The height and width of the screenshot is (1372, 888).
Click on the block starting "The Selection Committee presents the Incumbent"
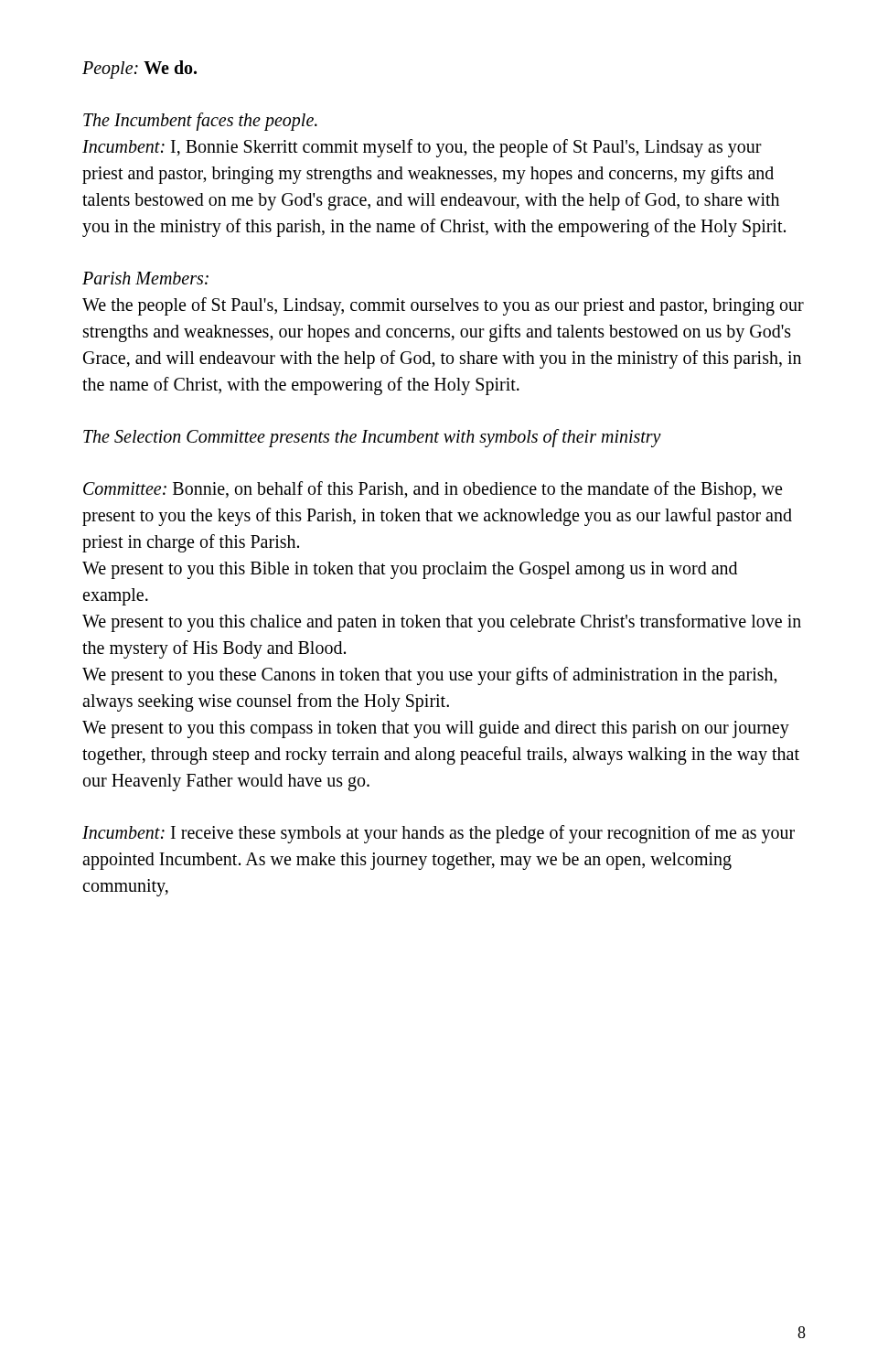point(372,436)
